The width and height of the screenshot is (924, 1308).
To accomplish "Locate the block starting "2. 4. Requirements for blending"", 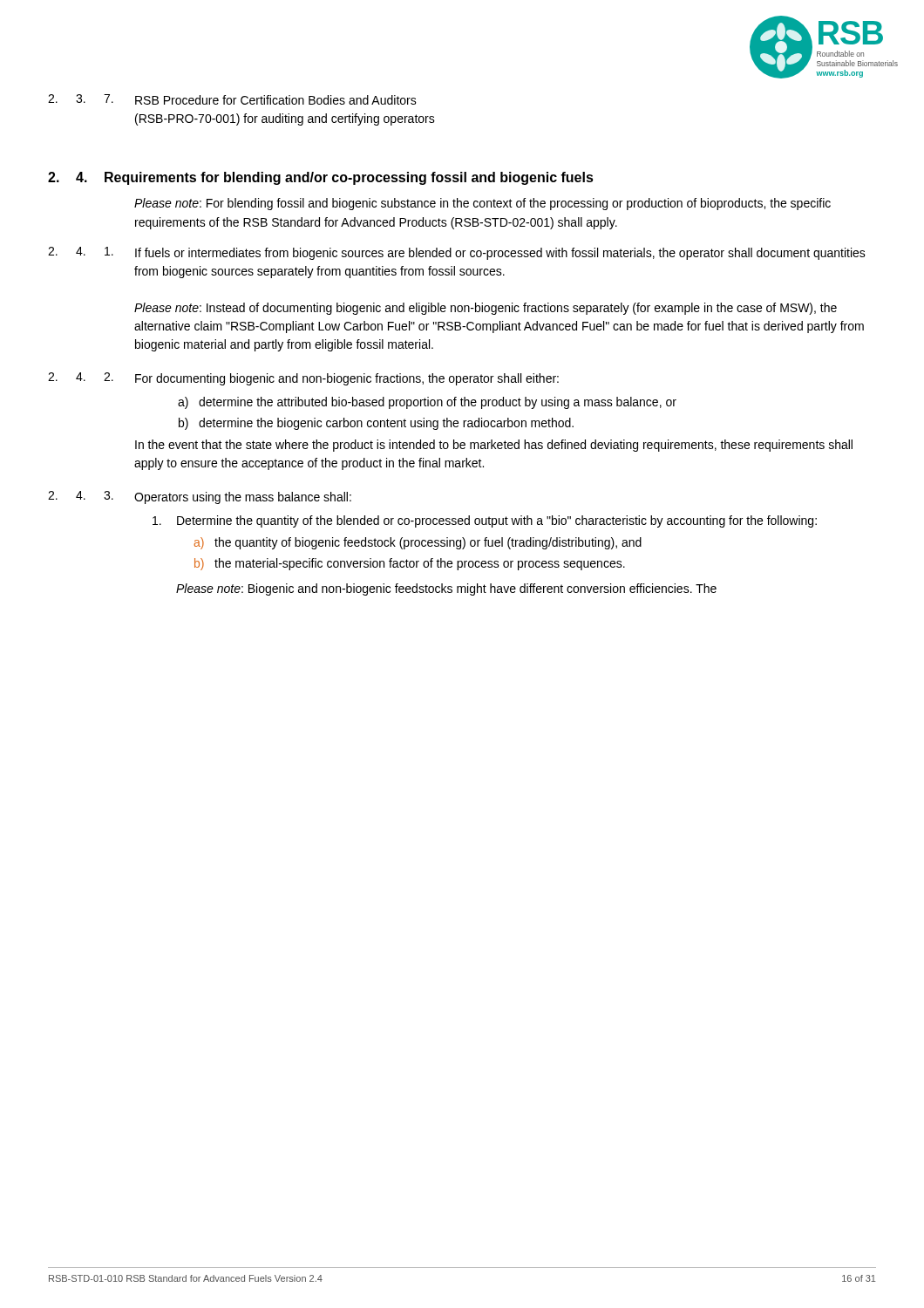I will [462, 178].
